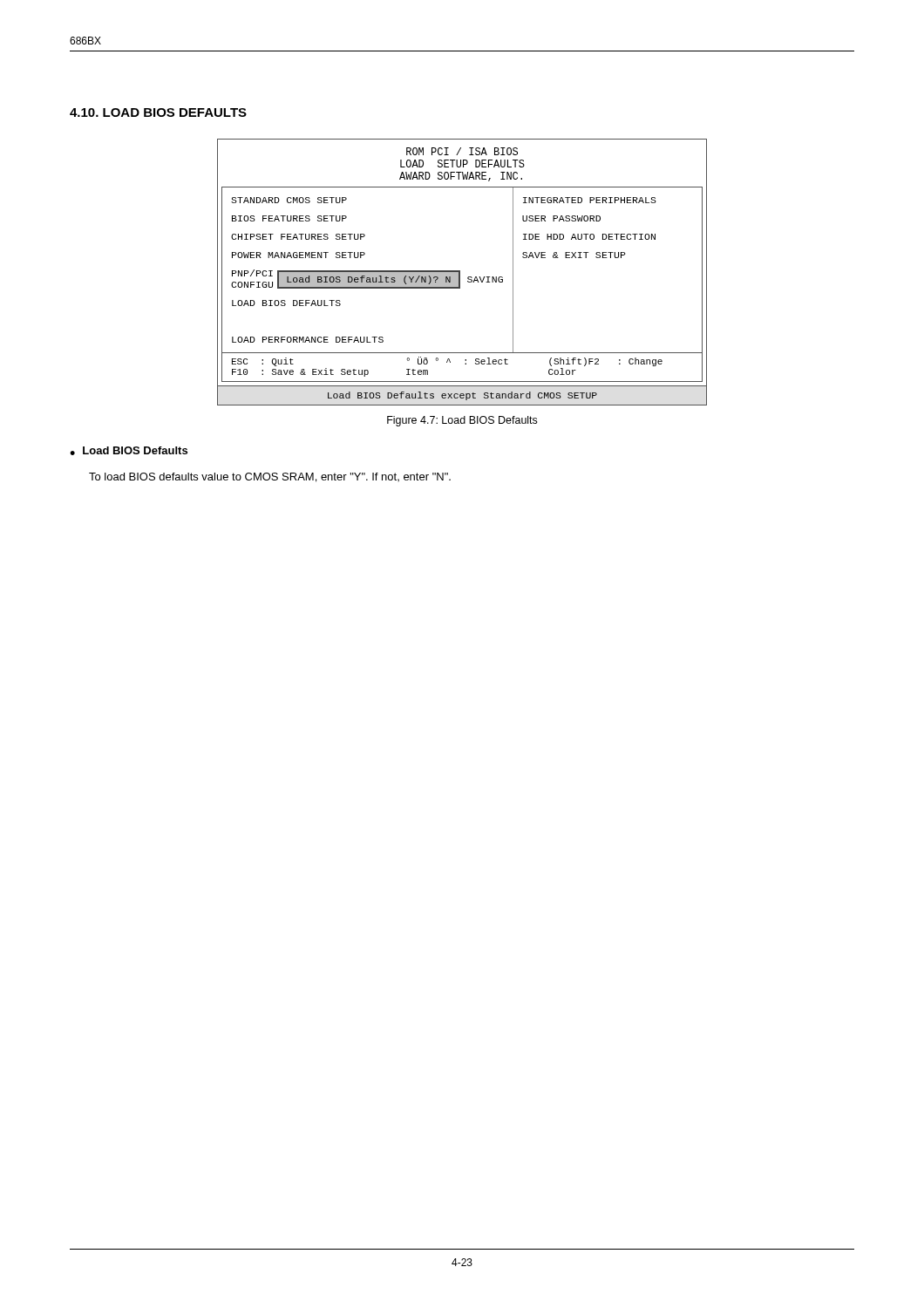The image size is (924, 1308).
Task: Find the list item containing "• Load BIOS Defaults"
Action: click(129, 453)
